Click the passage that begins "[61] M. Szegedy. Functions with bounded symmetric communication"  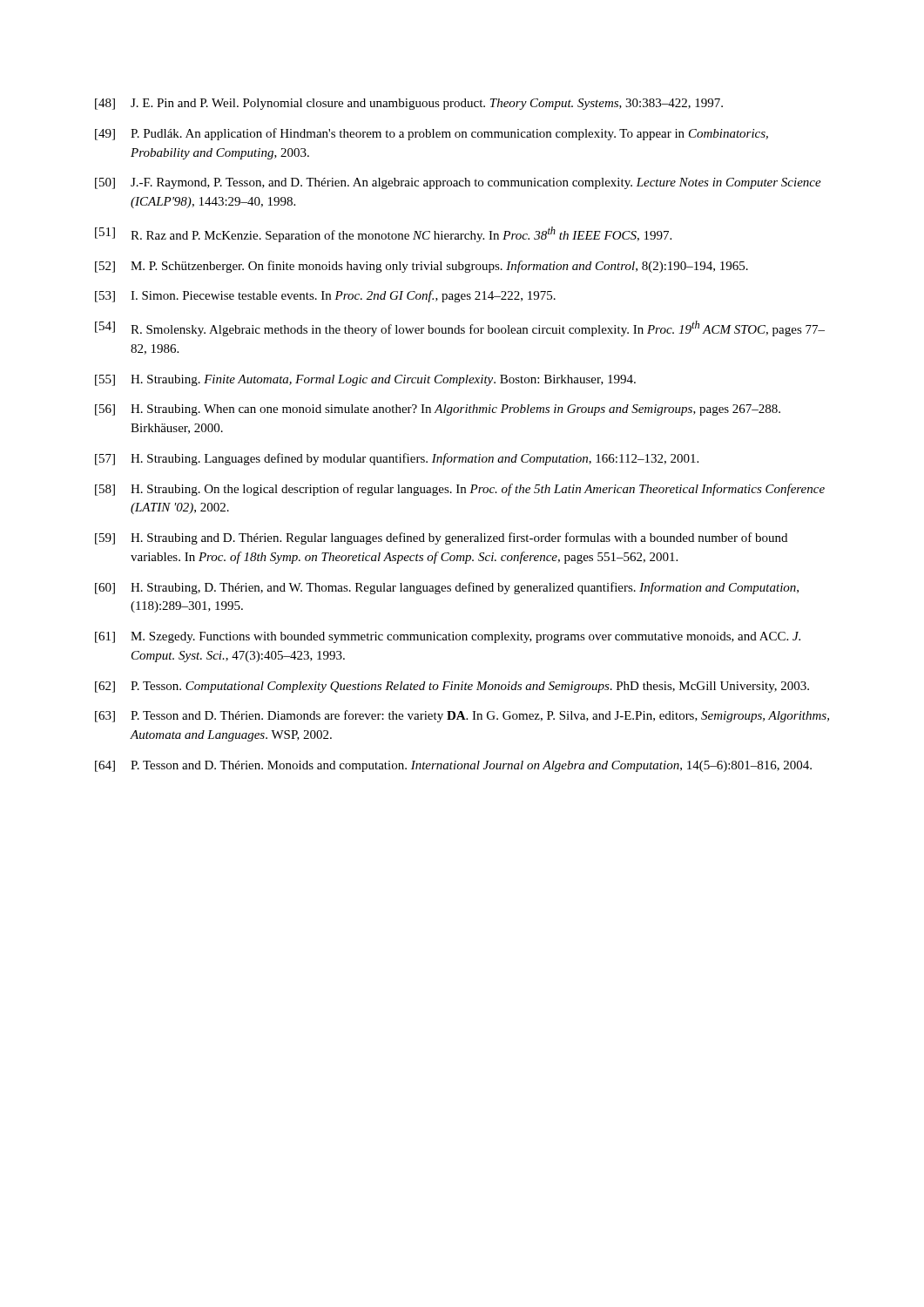click(x=462, y=646)
